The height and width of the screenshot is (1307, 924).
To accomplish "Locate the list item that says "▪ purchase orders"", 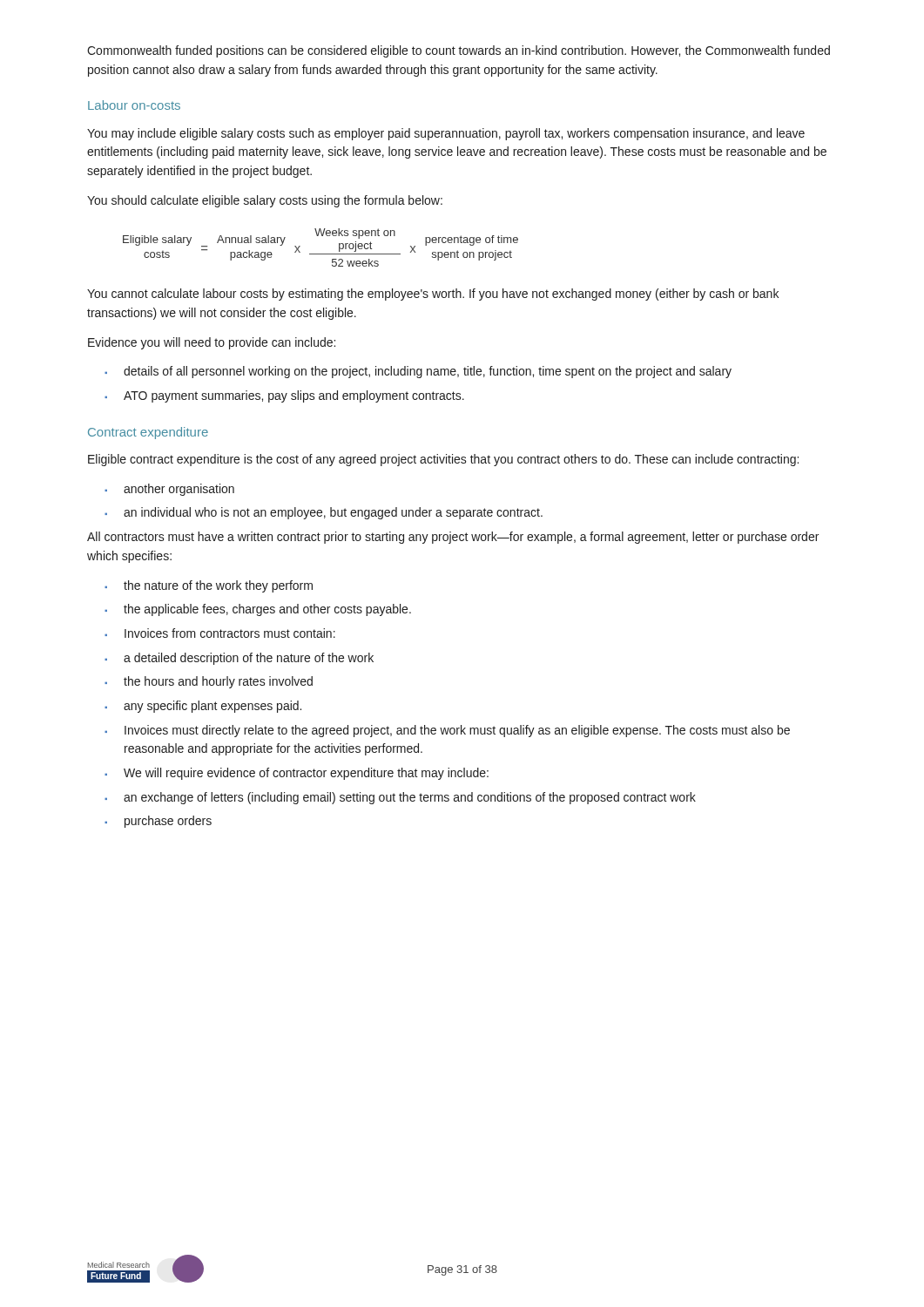I will [x=158, y=822].
